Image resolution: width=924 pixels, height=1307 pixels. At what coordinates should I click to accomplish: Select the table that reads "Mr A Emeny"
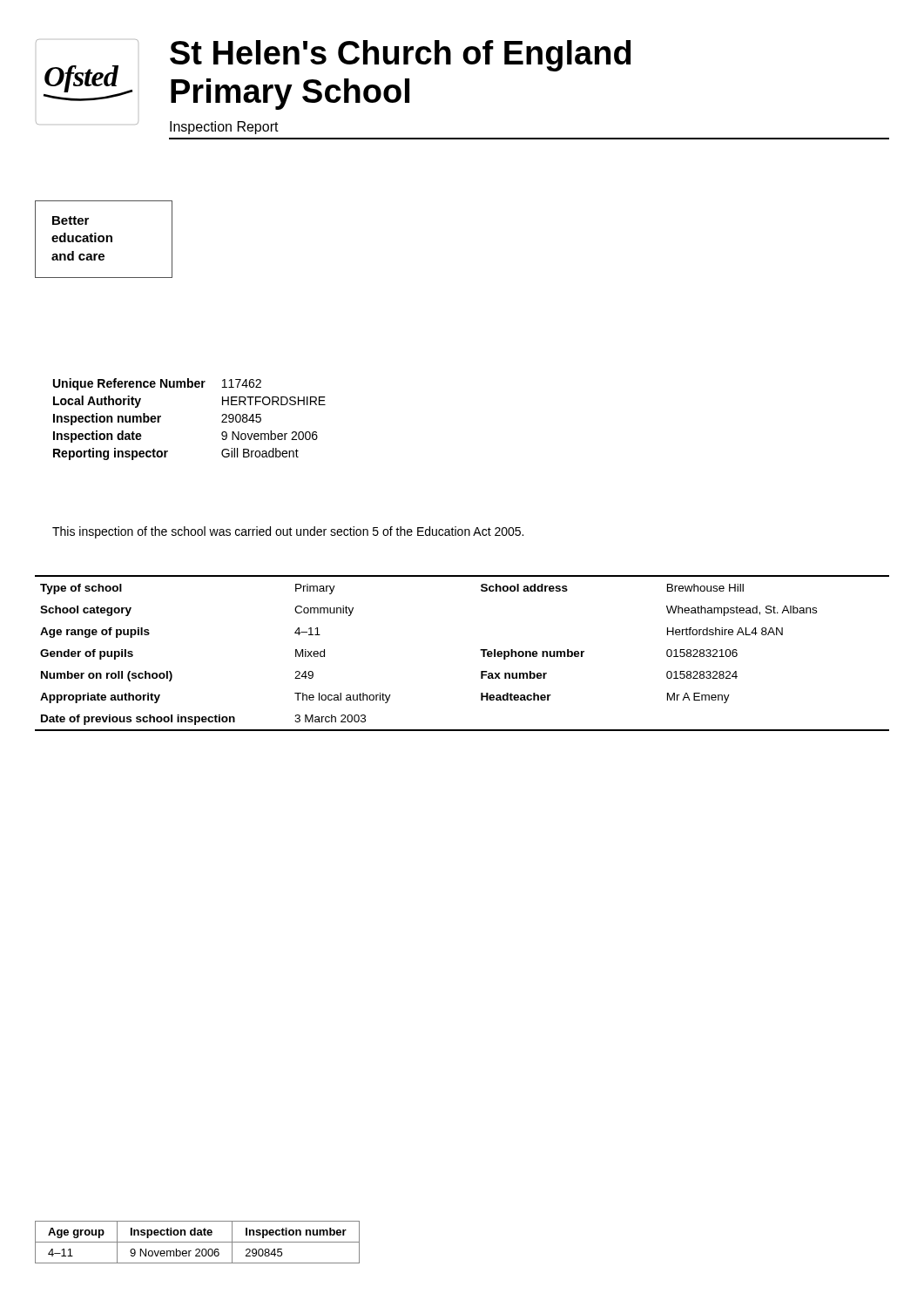[x=462, y=653]
